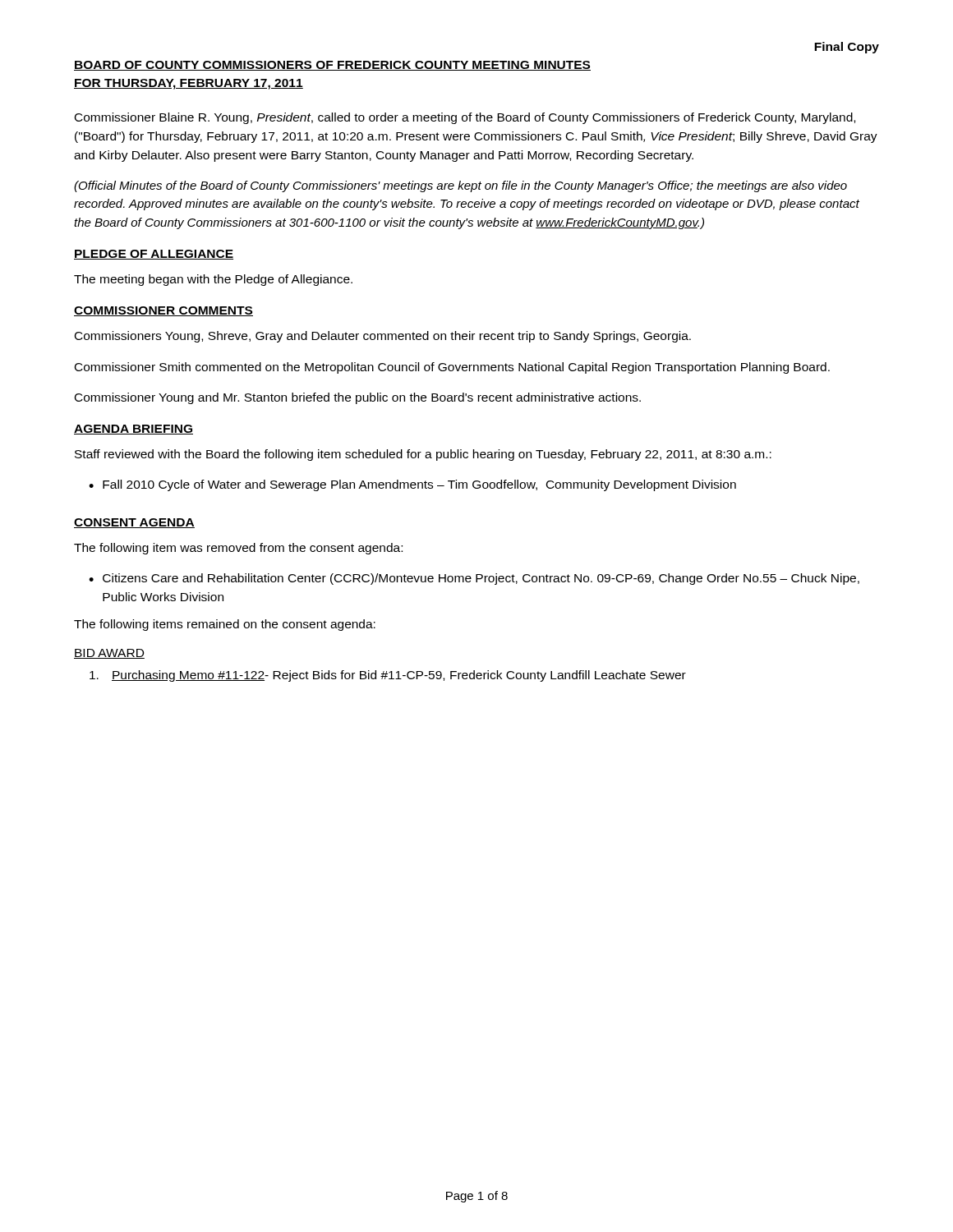This screenshot has width=953, height=1232.
Task: Point to the block beginning "Commissioner Smith commented"
Action: coord(452,366)
